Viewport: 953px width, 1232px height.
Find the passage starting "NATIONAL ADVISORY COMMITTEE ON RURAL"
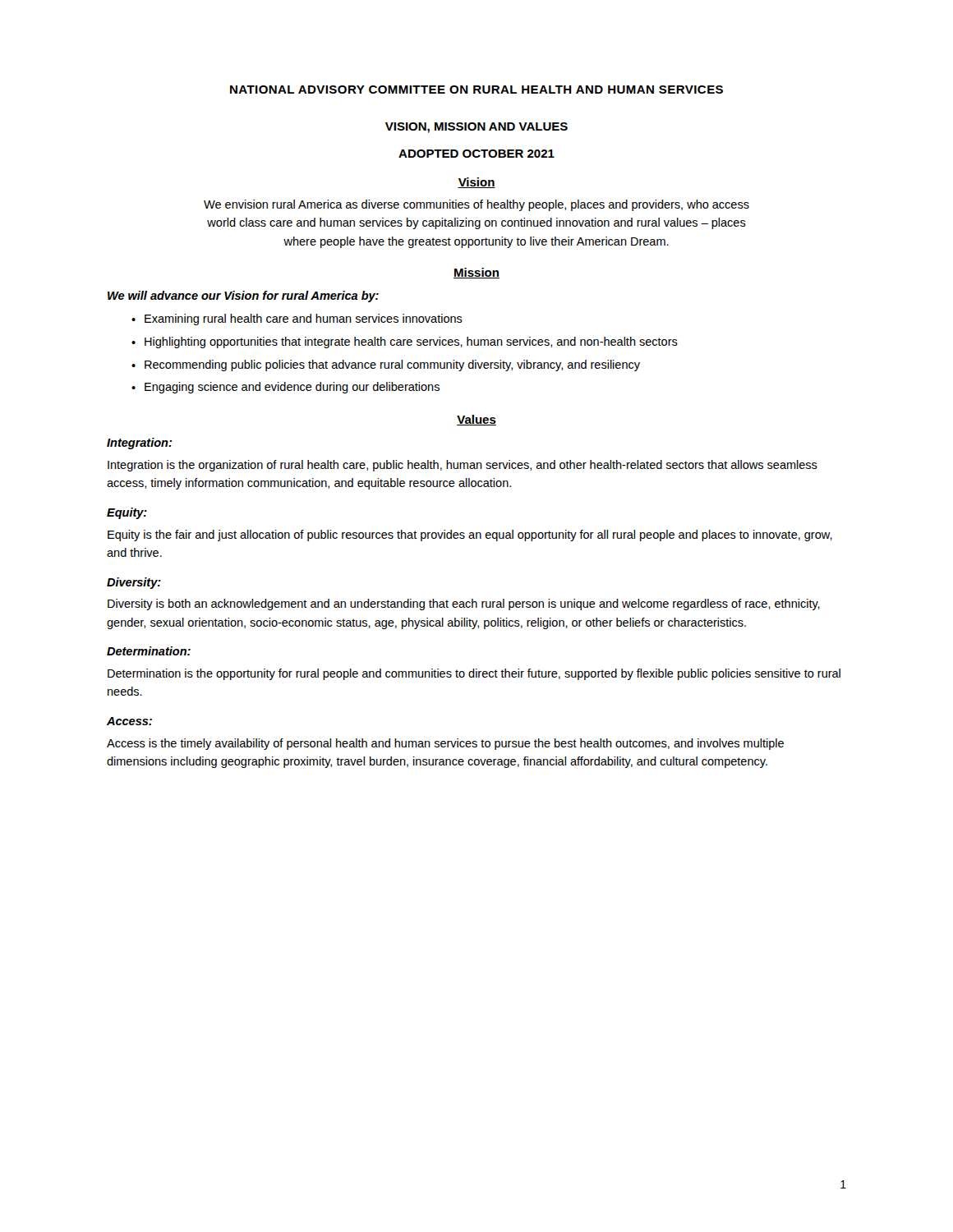click(x=476, y=89)
